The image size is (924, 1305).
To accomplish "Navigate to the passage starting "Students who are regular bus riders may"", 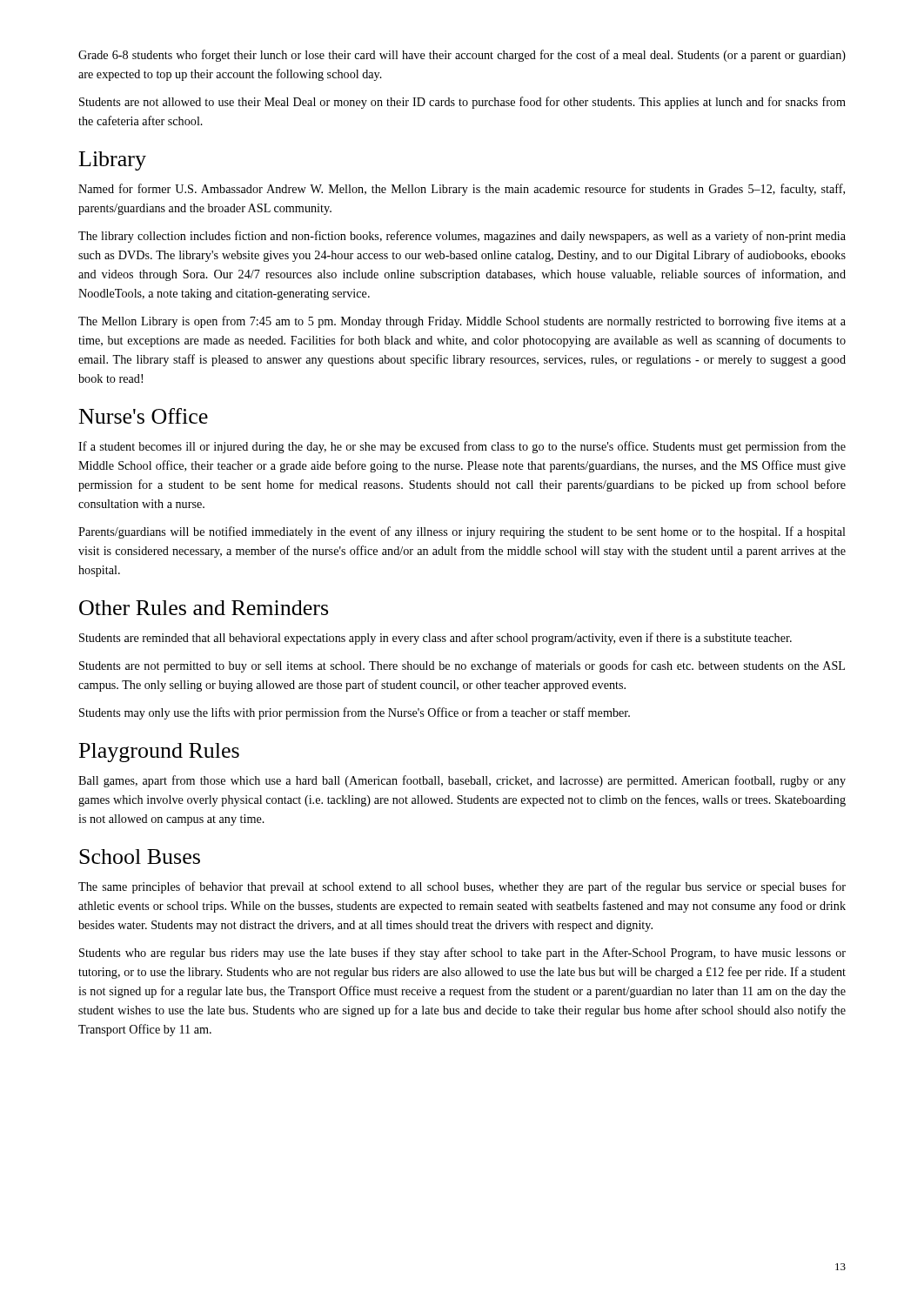I will tap(462, 991).
